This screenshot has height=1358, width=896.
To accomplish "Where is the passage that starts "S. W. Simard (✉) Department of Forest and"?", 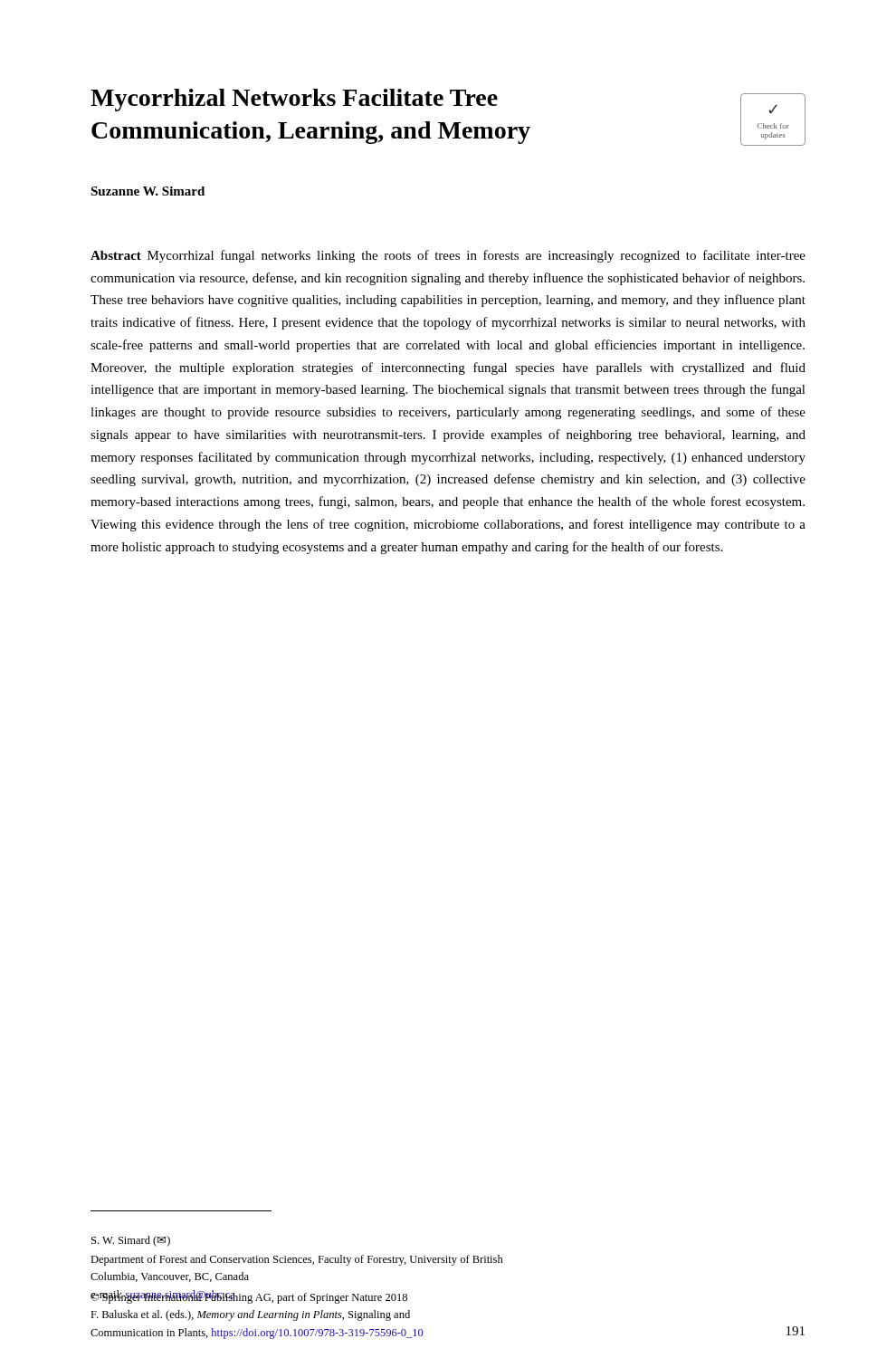I will coord(448,1268).
